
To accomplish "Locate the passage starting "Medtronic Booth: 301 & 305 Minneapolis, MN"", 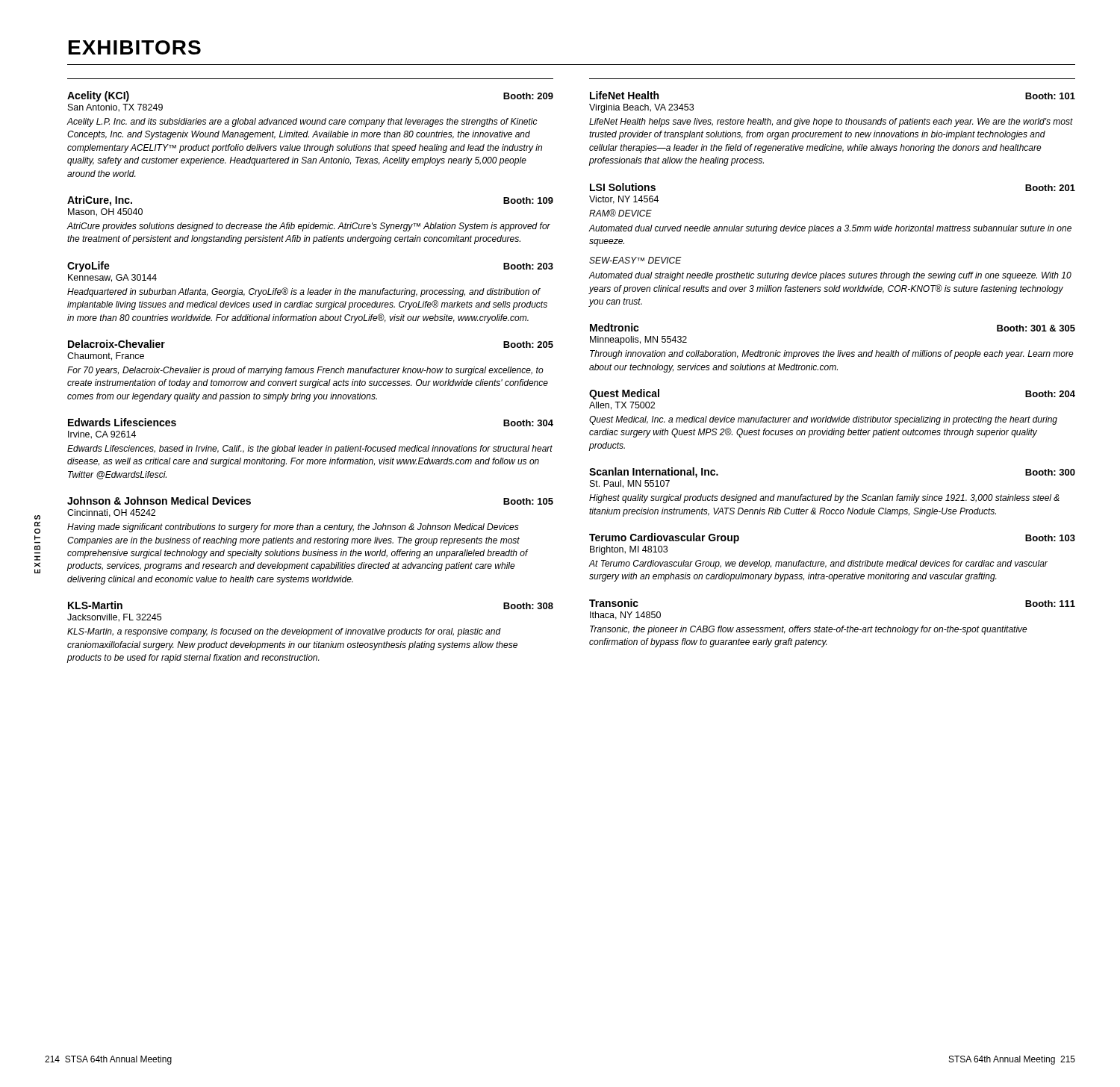I will (x=832, y=348).
